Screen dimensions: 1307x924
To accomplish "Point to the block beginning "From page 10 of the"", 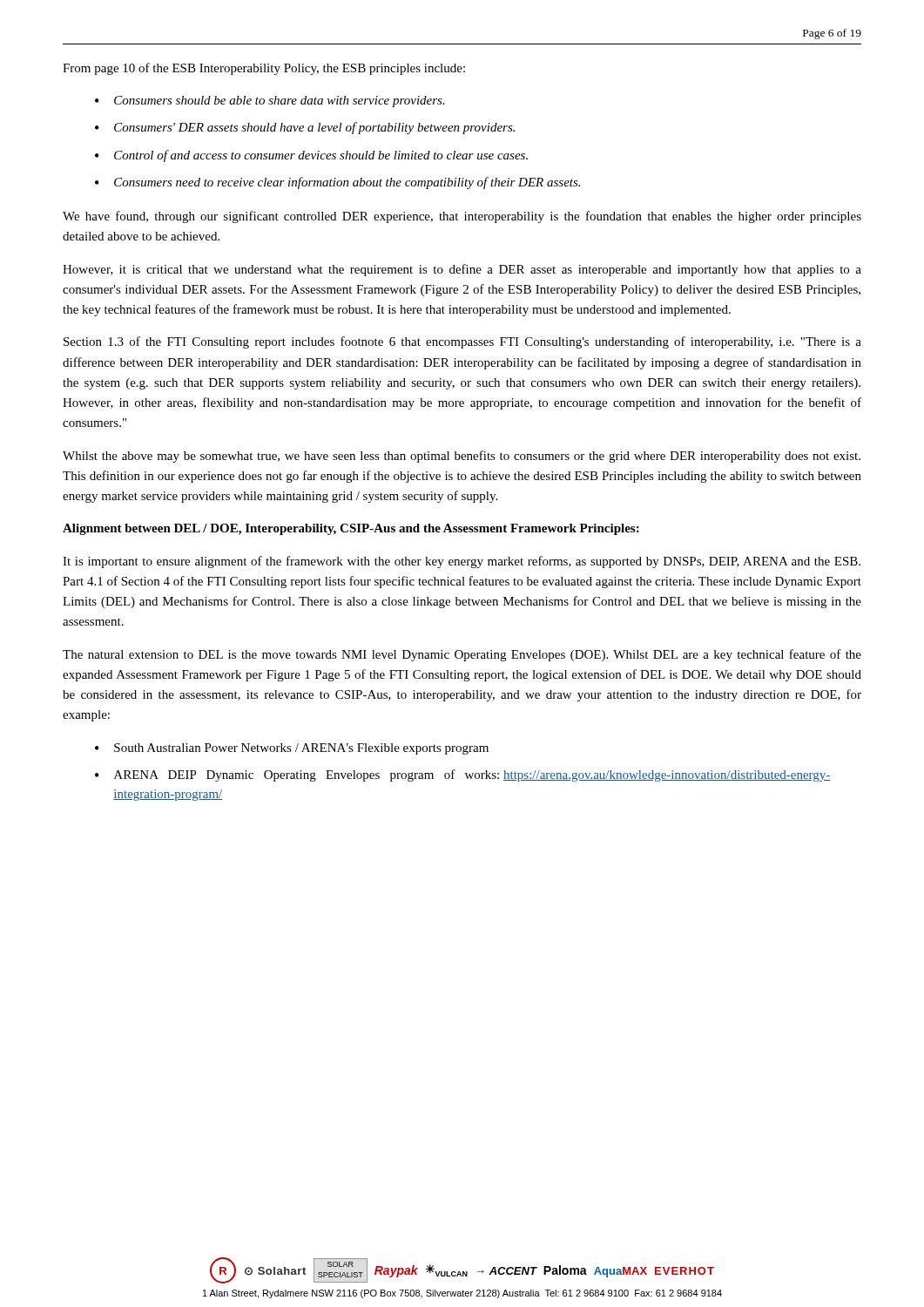I will point(264,68).
